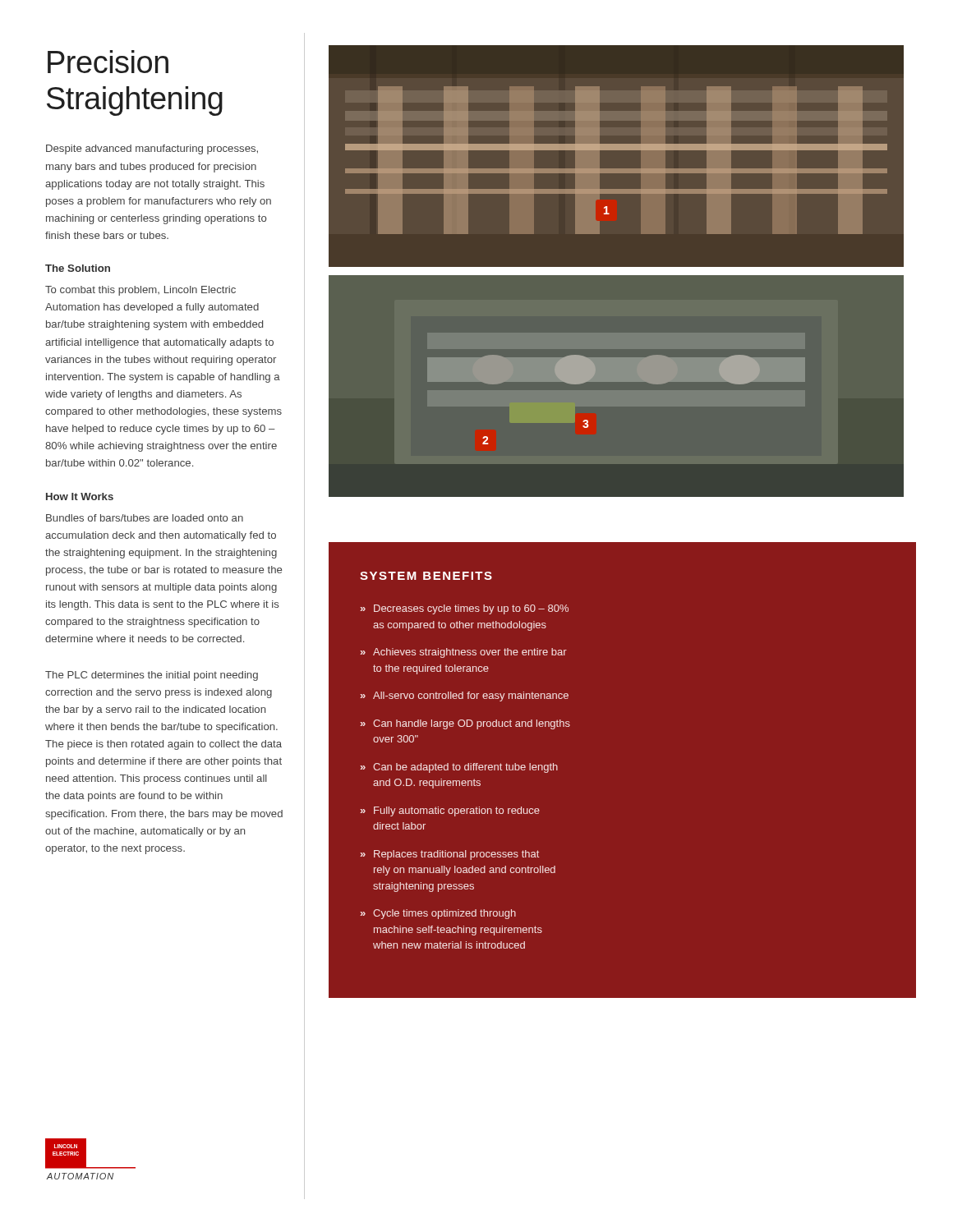Viewport: 953px width, 1232px height.
Task: Where is the passage that starts "Fully automatic operation"?
Action: [x=456, y=818]
